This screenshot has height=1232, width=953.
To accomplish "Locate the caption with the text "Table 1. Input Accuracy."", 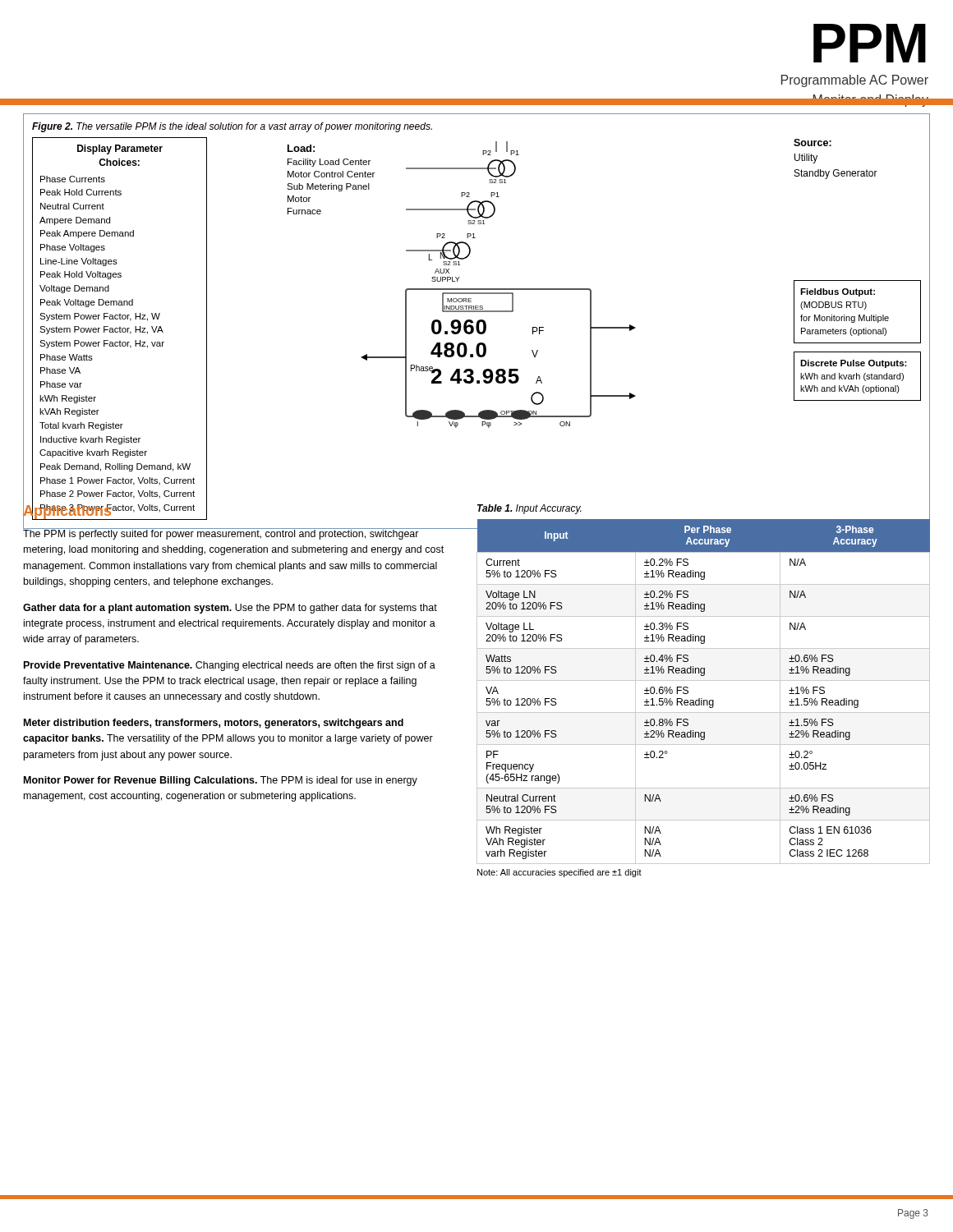I will (529, 508).
